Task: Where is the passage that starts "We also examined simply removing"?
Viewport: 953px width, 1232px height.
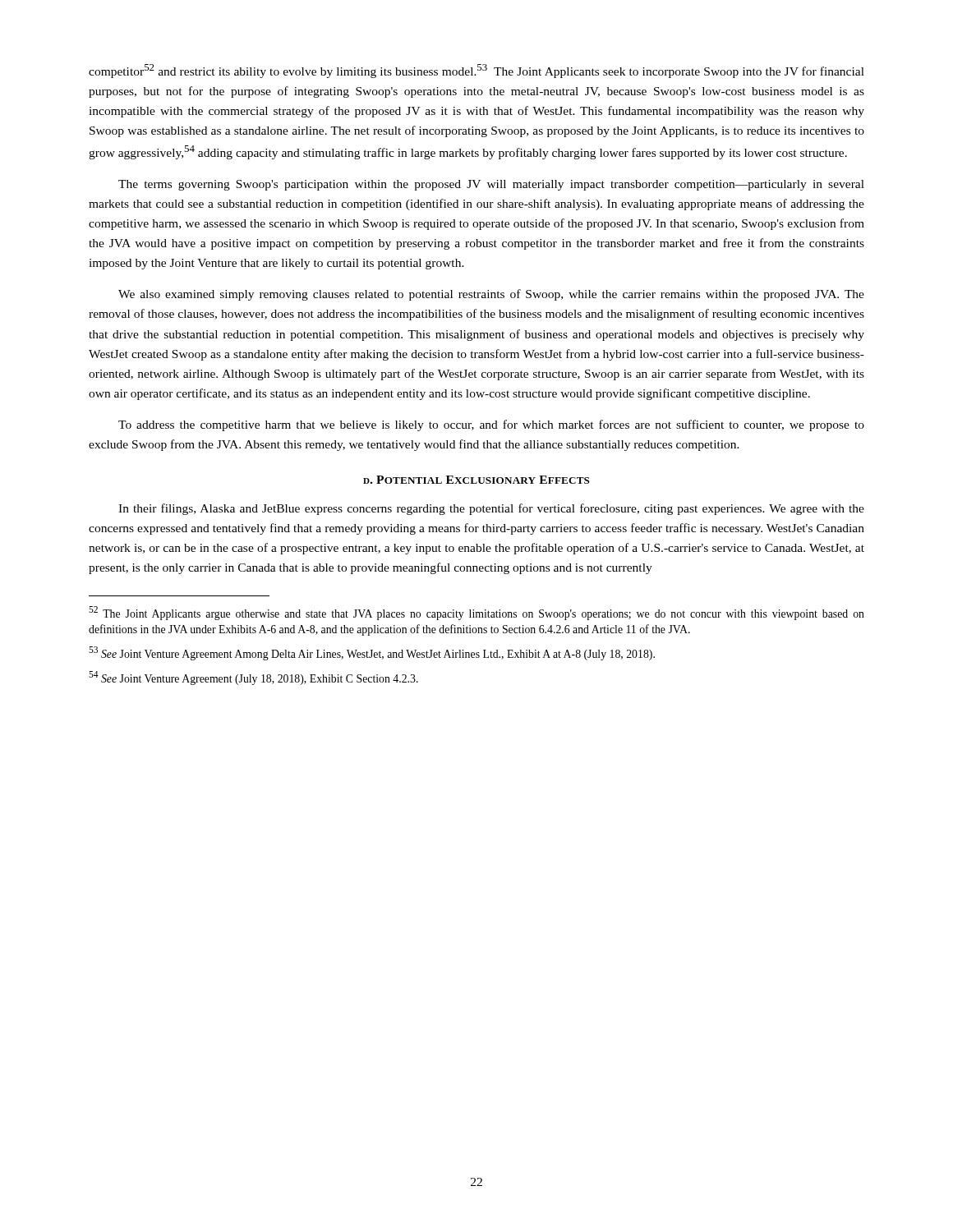Action: point(476,344)
